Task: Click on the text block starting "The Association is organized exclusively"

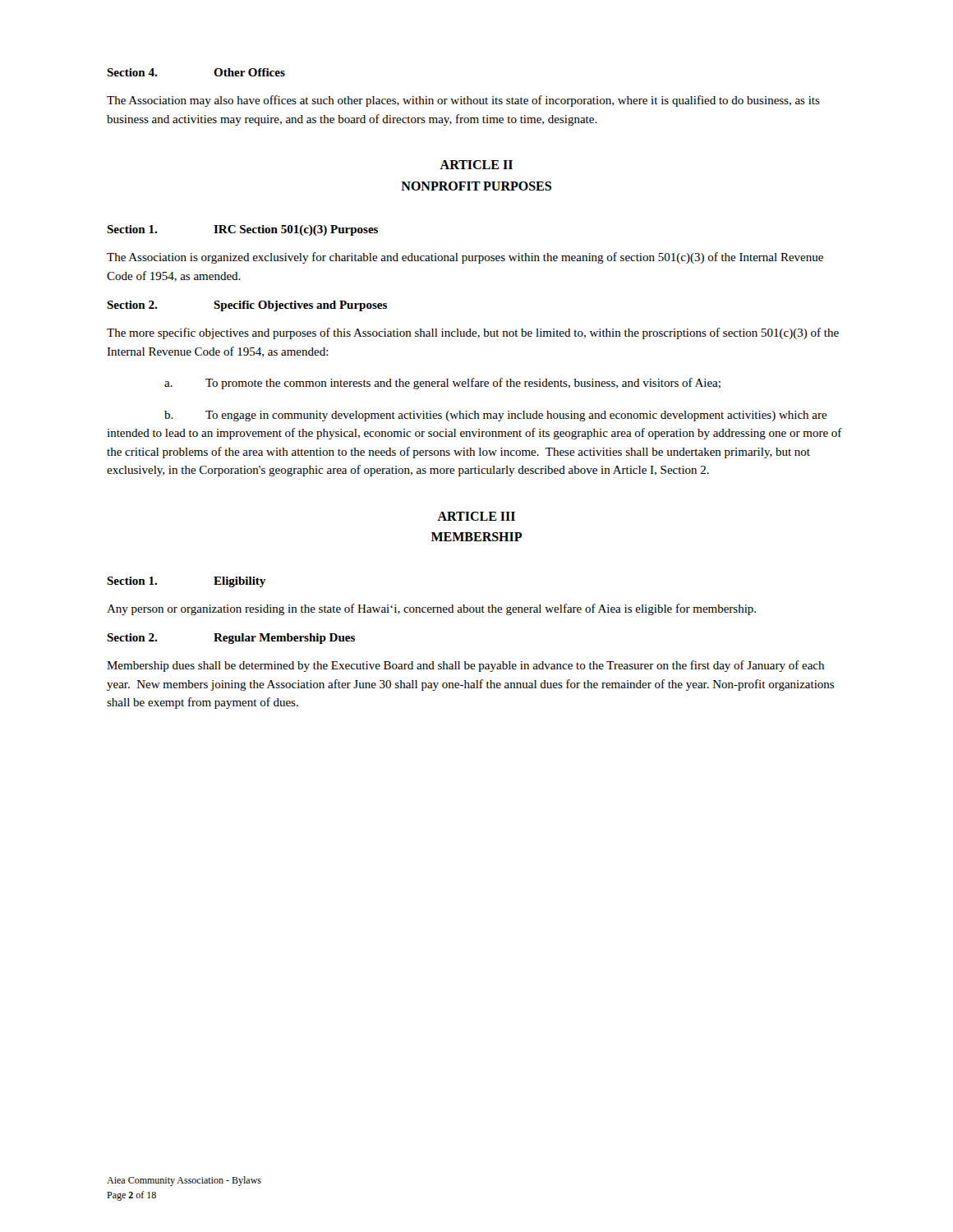Action: pyautogui.click(x=465, y=266)
